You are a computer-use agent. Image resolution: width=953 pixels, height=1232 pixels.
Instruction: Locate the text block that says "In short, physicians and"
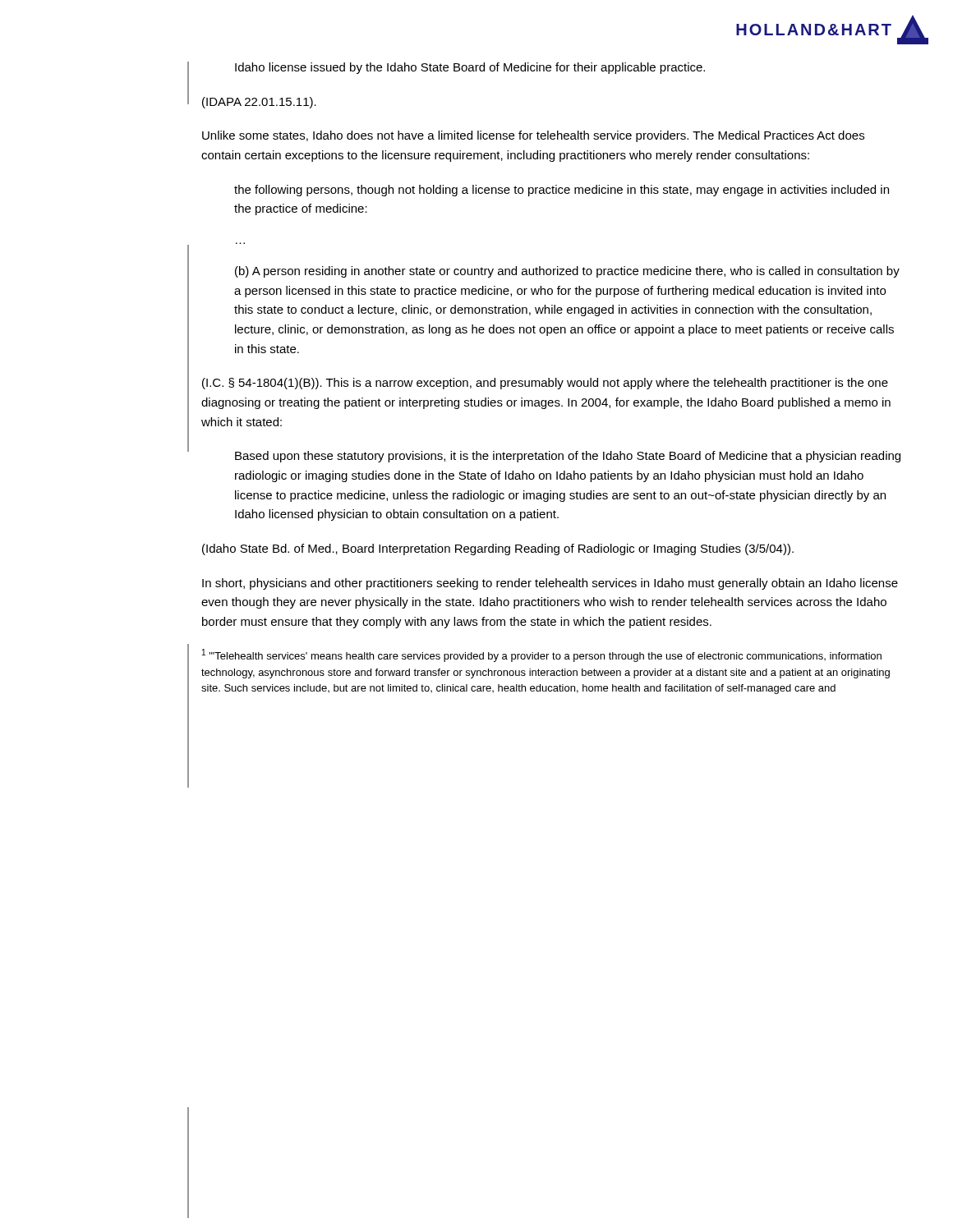click(x=550, y=602)
